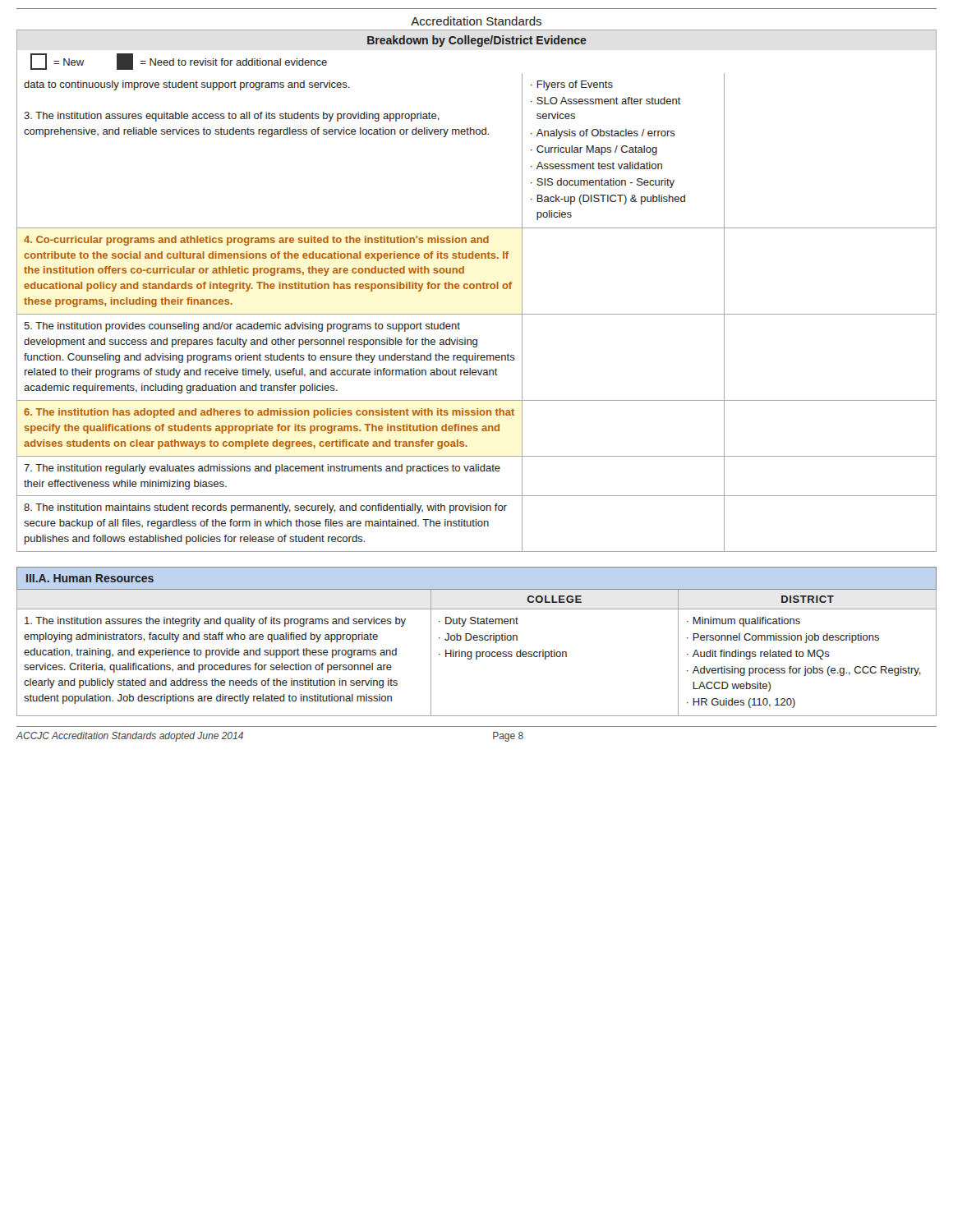
Task: Select the section header that says "III.A. Human Resources"
Action: click(90, 578)
